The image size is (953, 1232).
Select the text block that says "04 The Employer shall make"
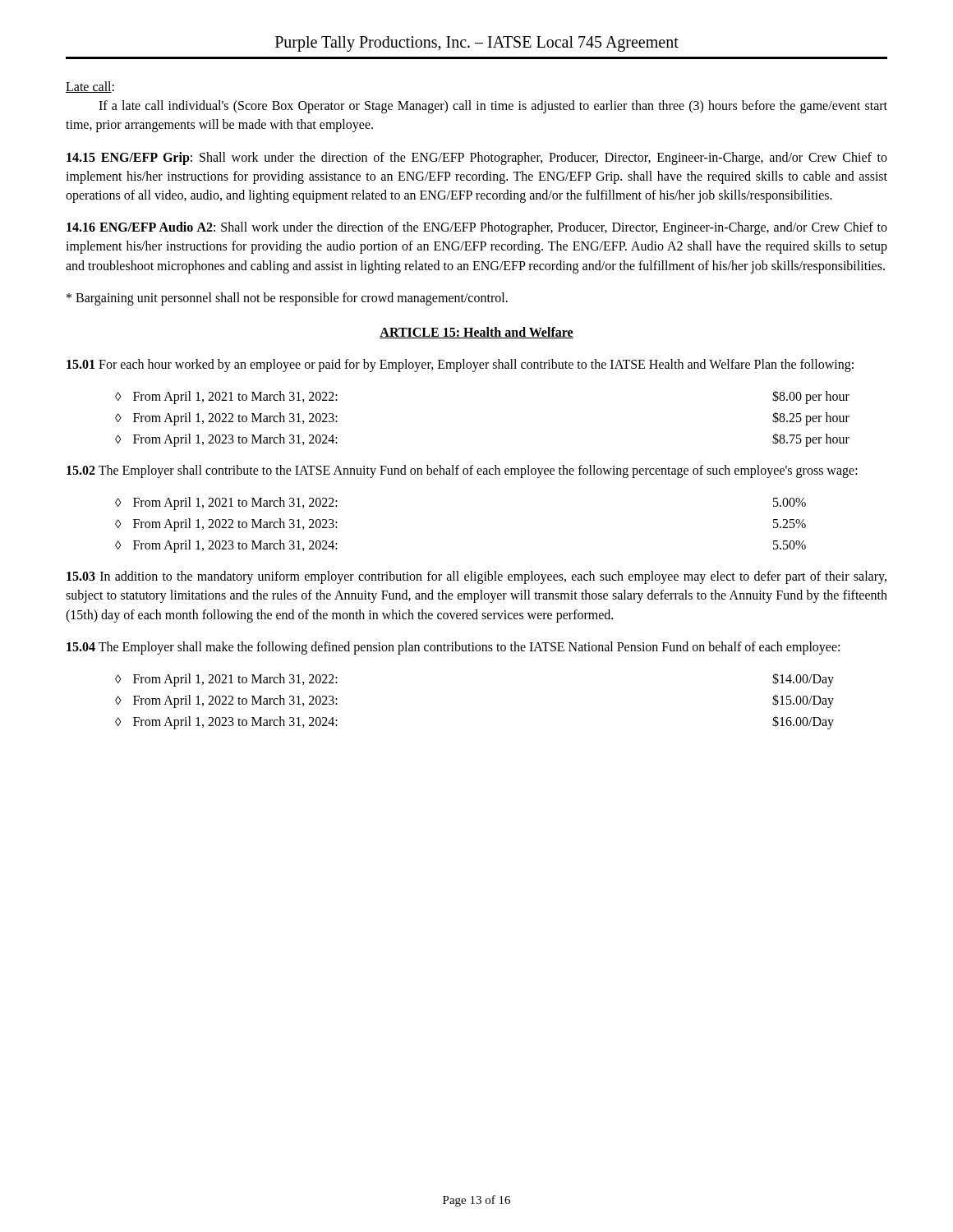pos(453,647)
